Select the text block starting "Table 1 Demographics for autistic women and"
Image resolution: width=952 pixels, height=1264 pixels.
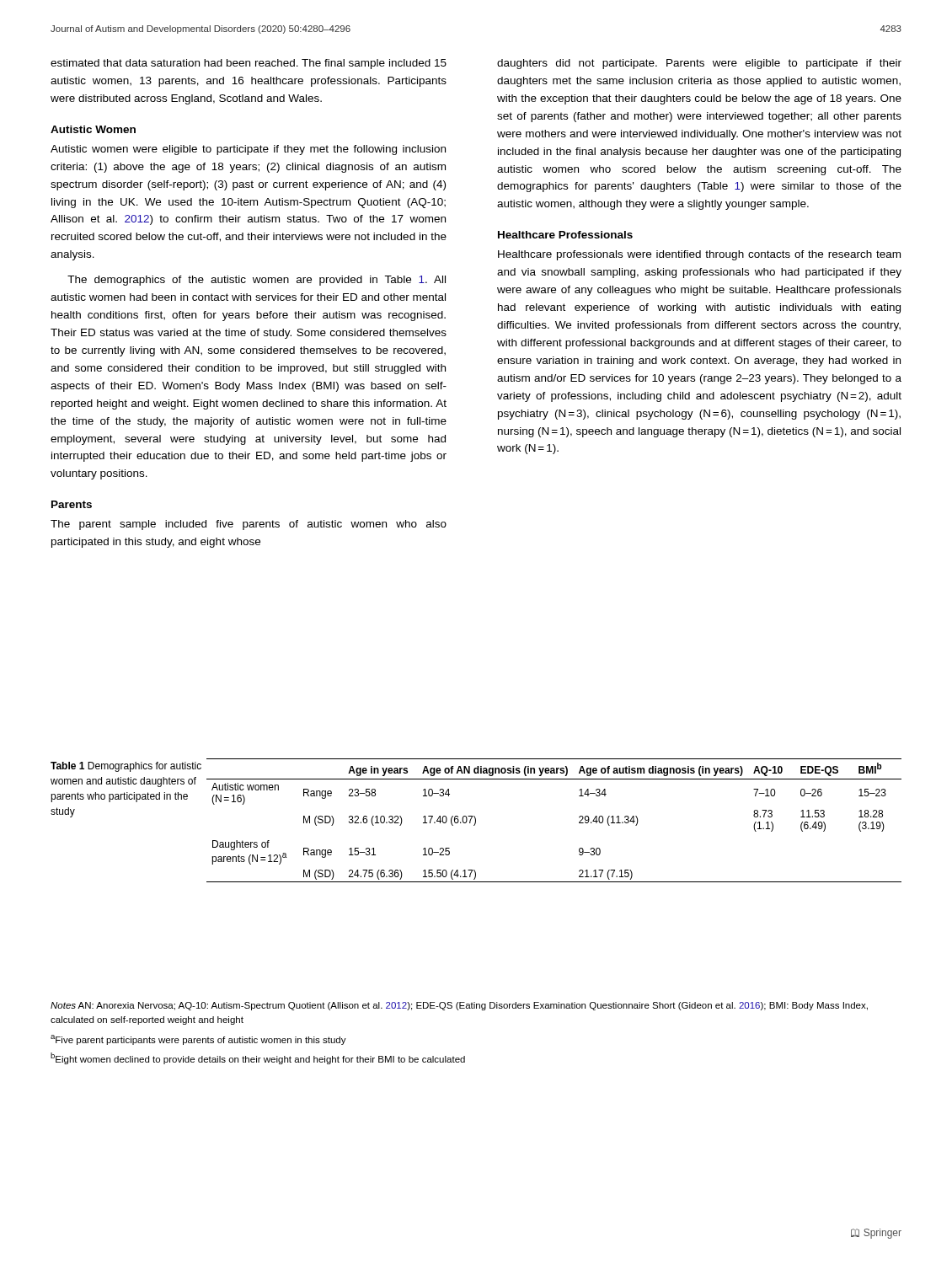pos(126,789)
